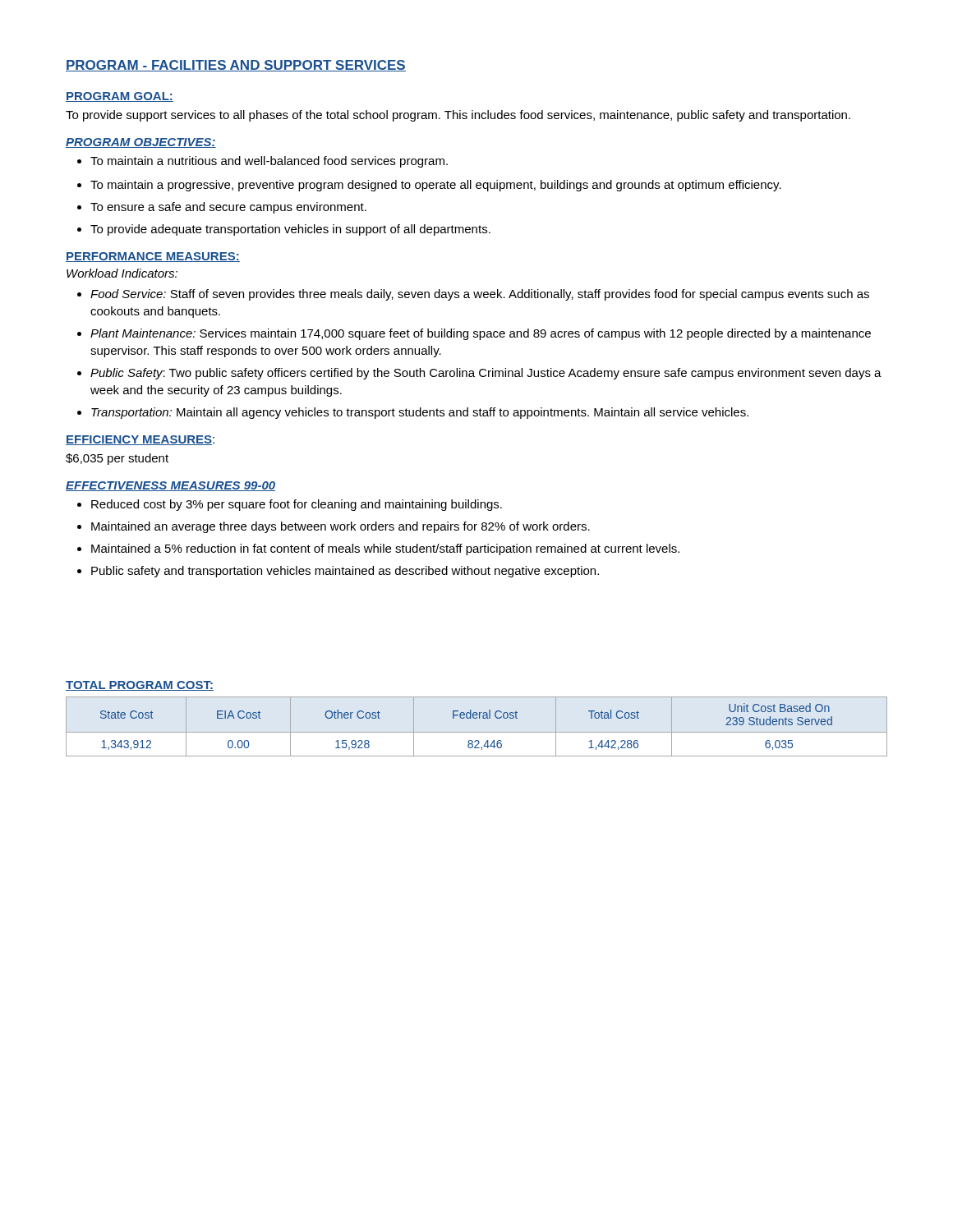Click on the list item containing "Public Safety: Two public safety officers certified by"

476,381
